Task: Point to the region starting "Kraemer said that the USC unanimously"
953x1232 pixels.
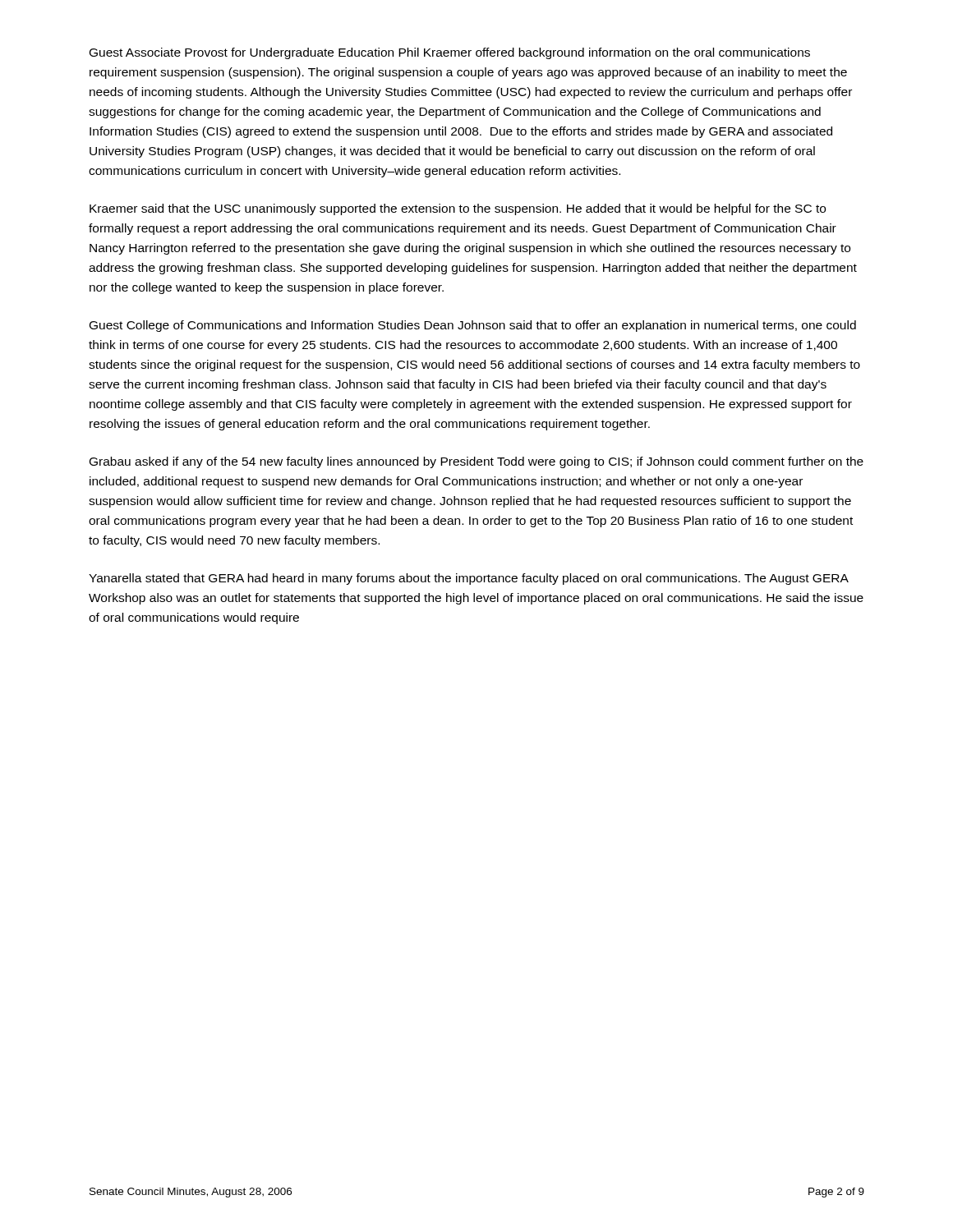Action: tap(473, 248)
